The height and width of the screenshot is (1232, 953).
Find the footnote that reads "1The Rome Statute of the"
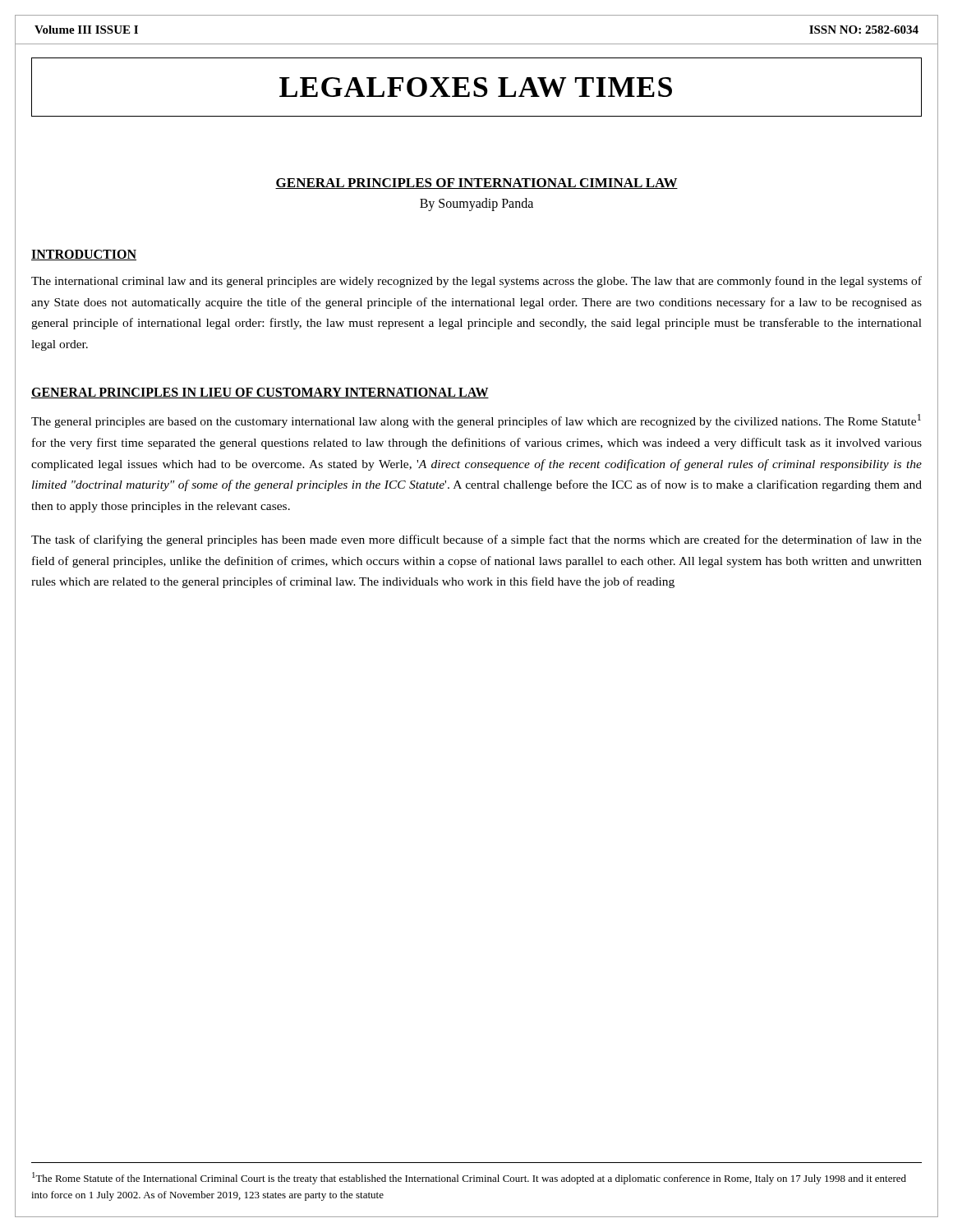[469, 1185]
